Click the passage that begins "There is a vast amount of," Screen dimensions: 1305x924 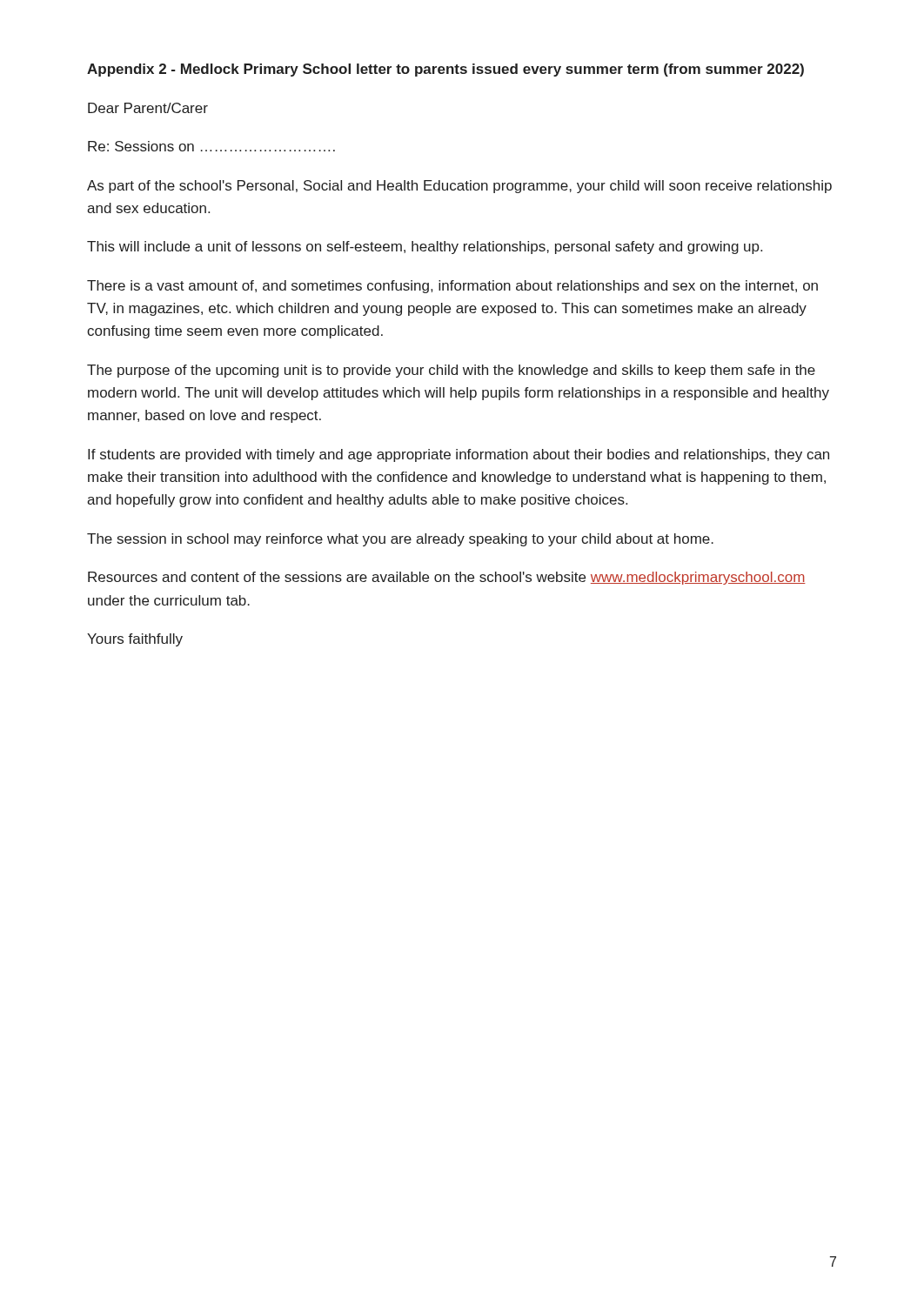pos(453,309)
